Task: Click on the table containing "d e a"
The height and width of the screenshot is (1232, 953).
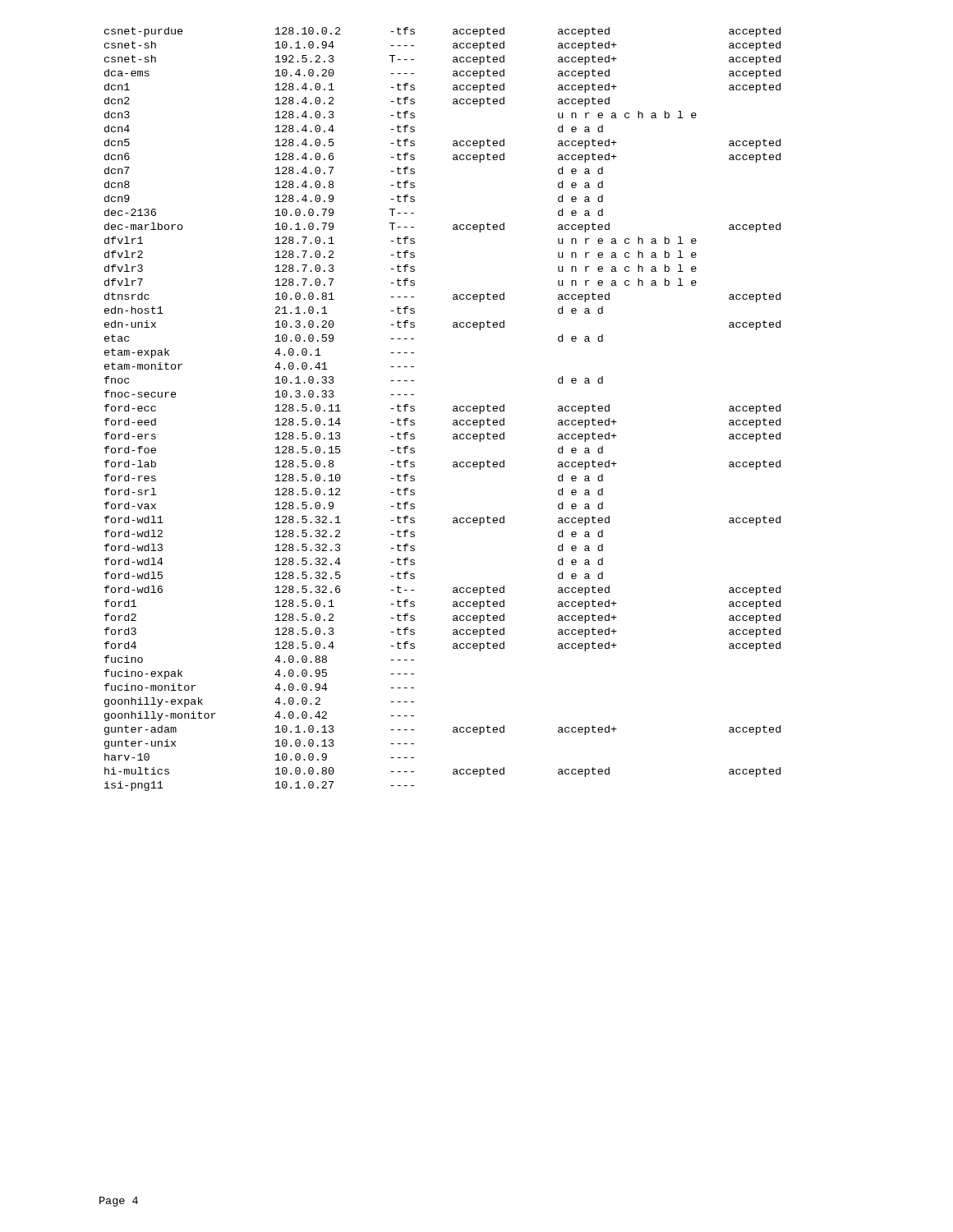Action: (468, 409)
